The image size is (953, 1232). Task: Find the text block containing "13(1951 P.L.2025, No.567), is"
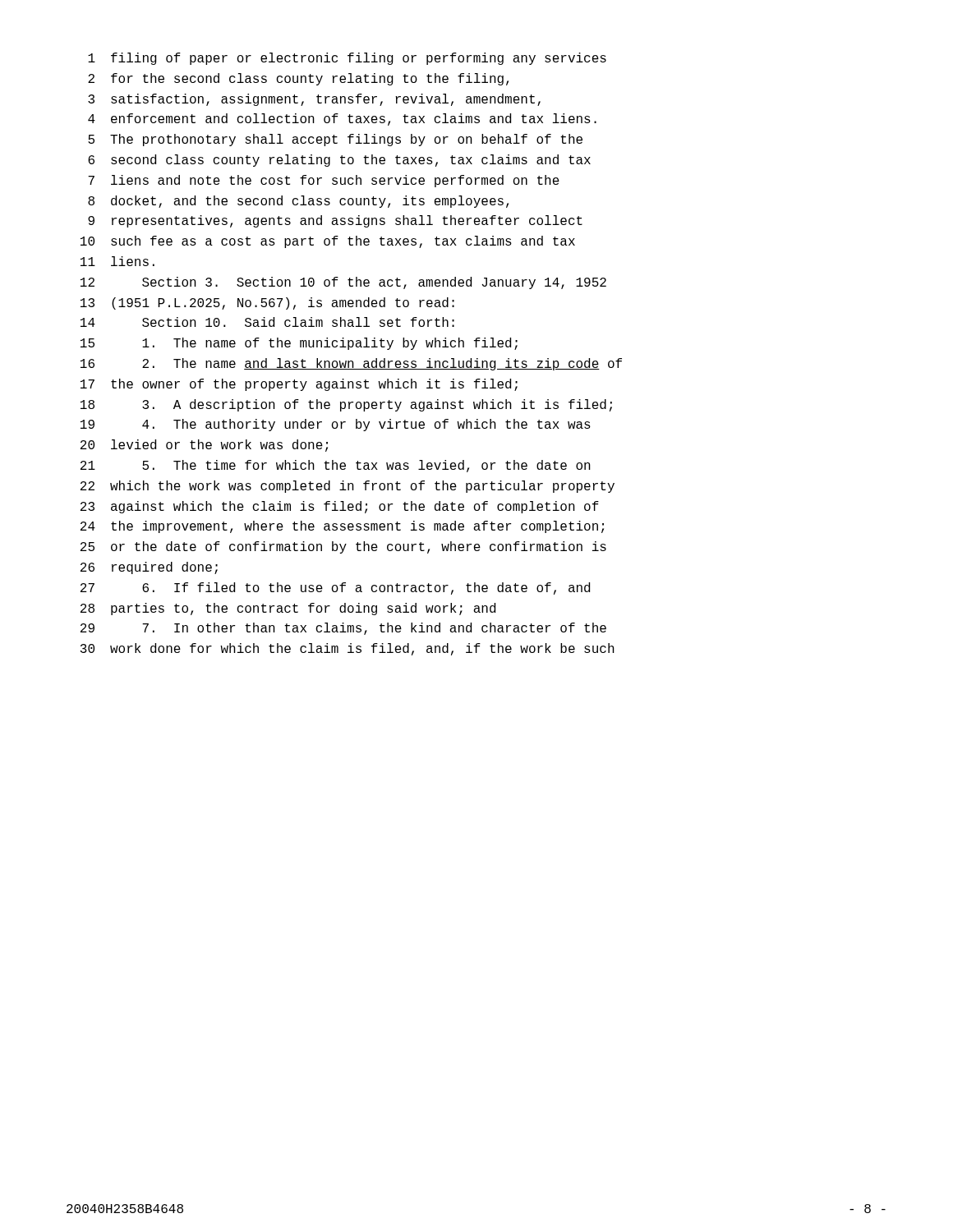pos(261,304)
